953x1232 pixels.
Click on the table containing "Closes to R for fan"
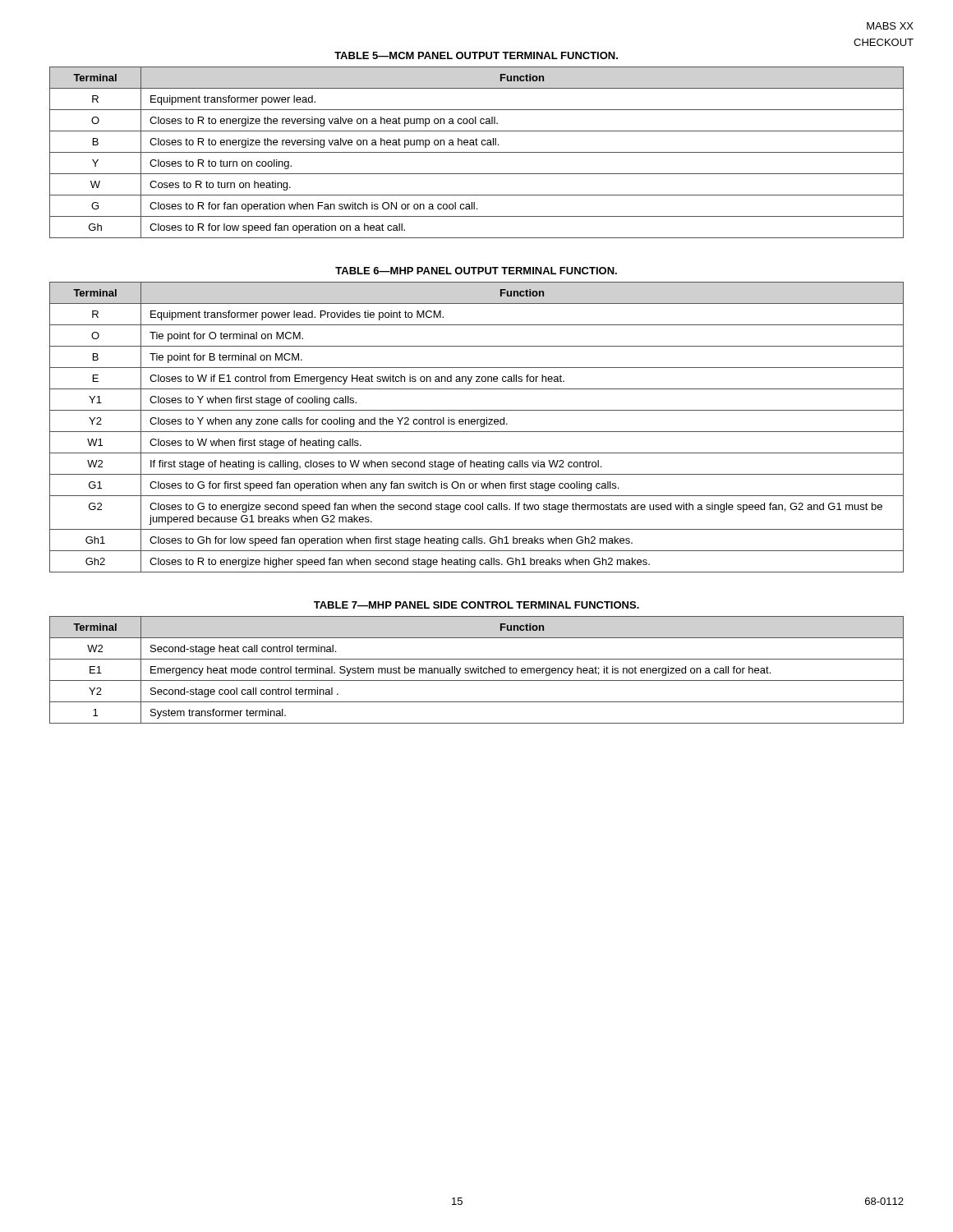click(x=476, y=152)
